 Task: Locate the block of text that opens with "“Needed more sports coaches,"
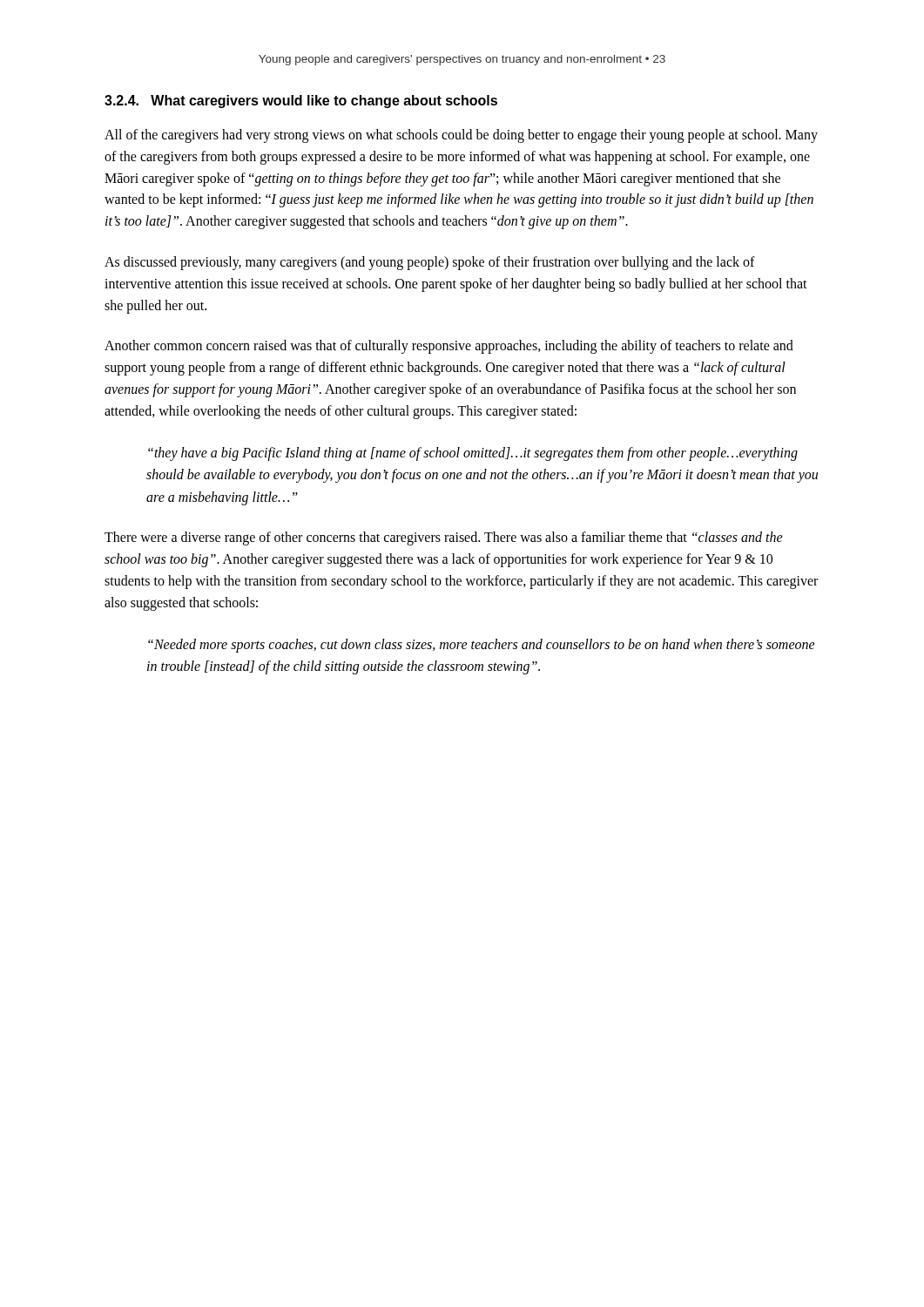click(x=481, y=655)
